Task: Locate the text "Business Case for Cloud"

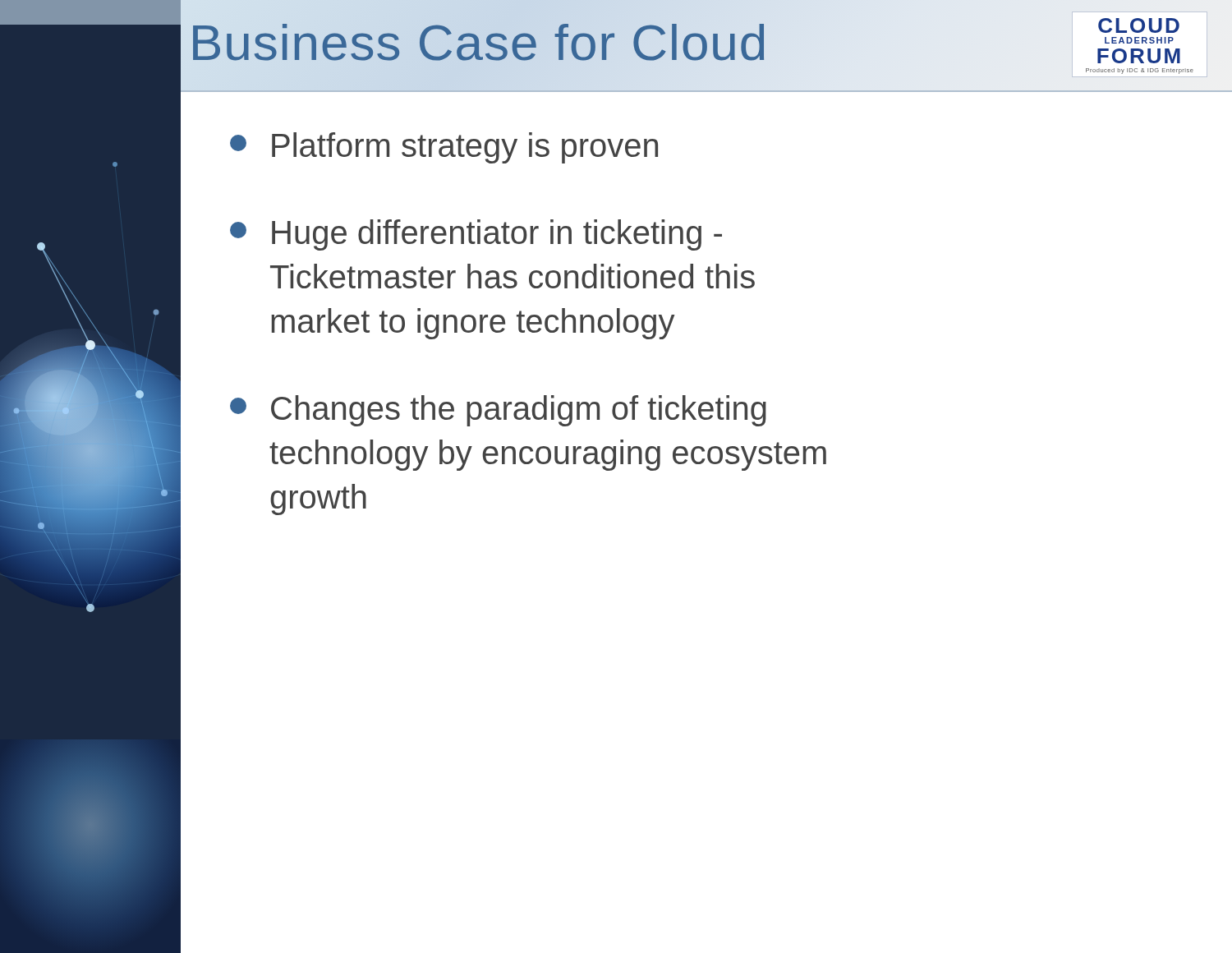Action: click(591, 43)
